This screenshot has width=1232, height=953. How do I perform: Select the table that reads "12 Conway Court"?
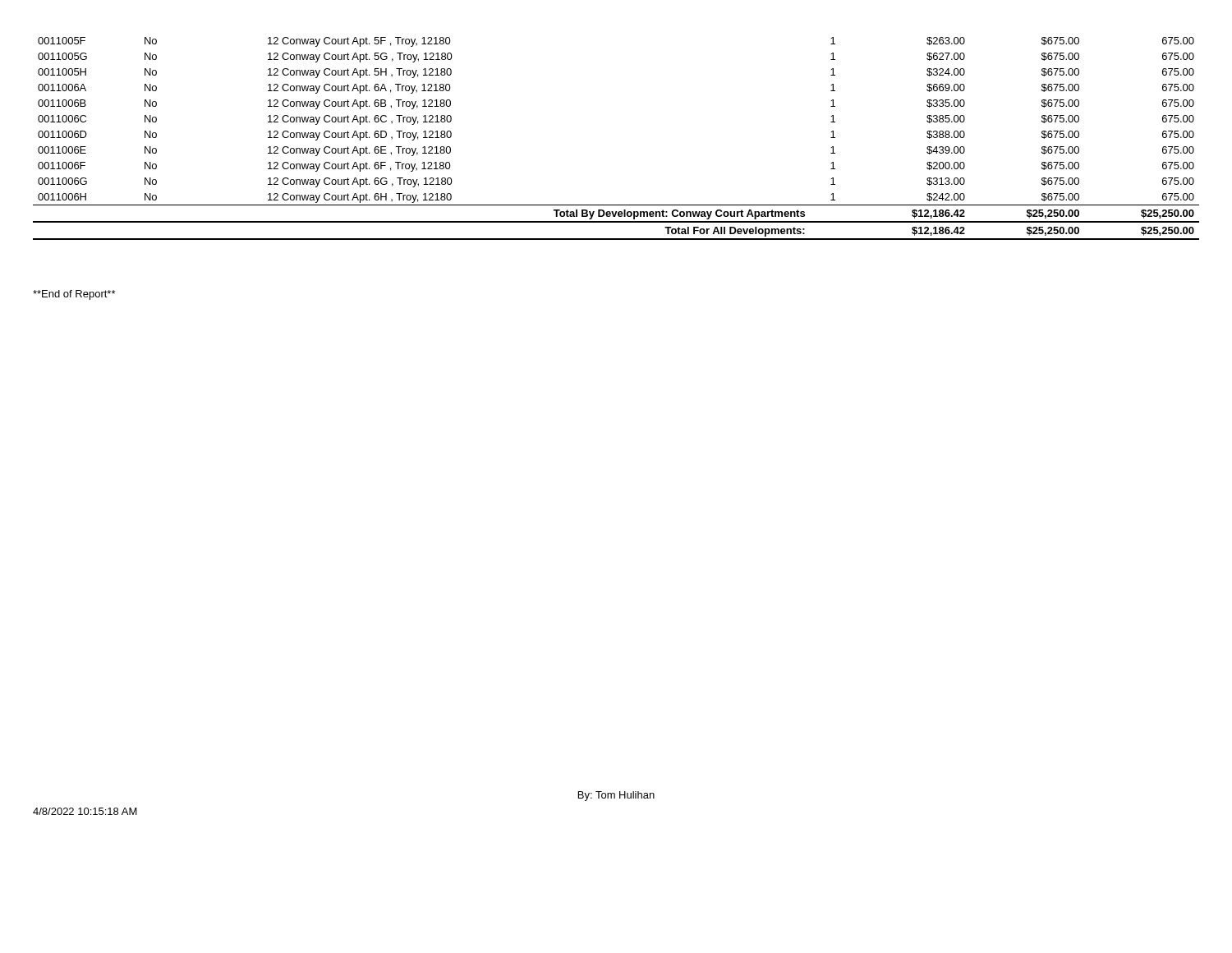pyautogui.click(x=616, y=136)
